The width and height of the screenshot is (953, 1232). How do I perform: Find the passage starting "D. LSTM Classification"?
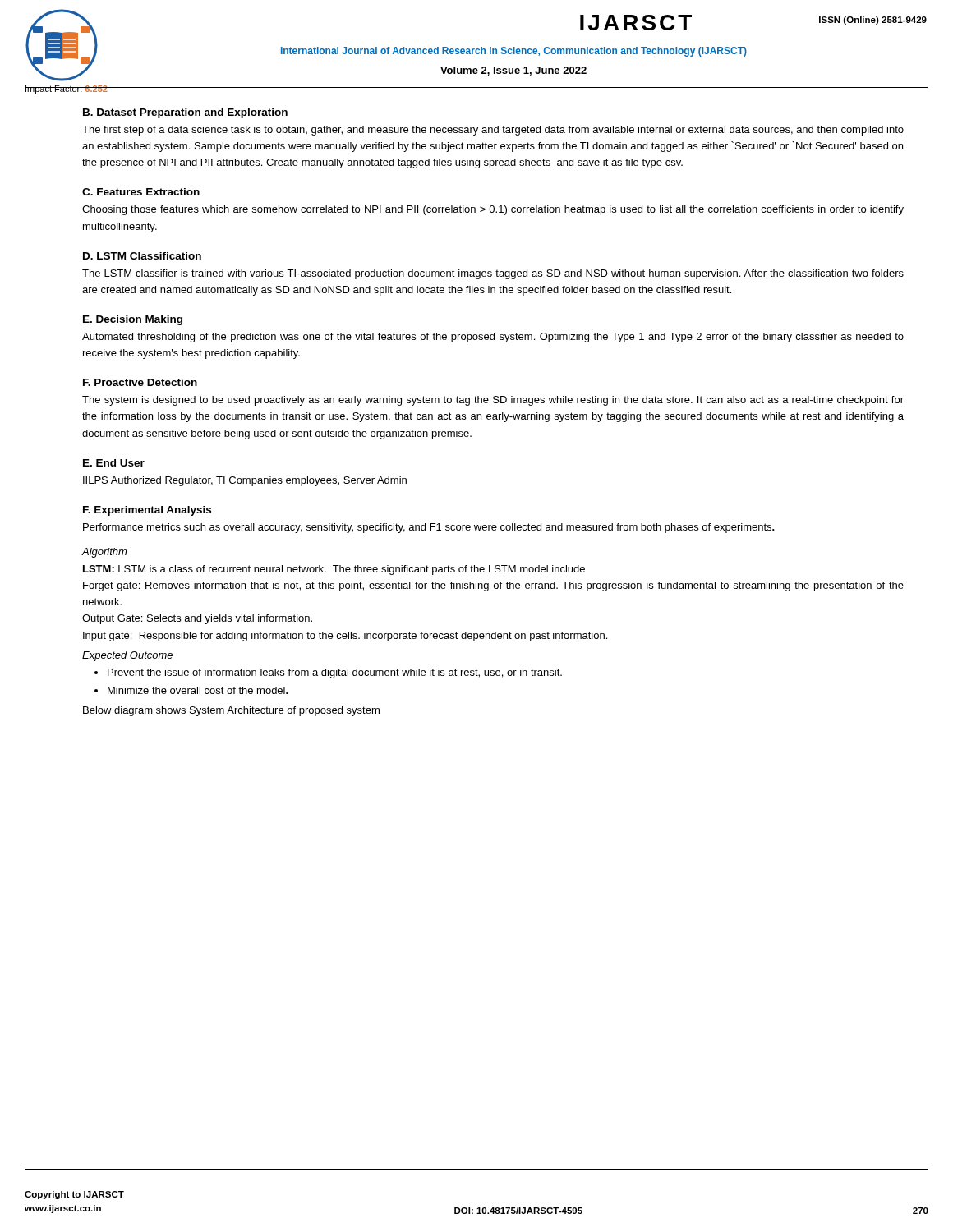[142, 256]
